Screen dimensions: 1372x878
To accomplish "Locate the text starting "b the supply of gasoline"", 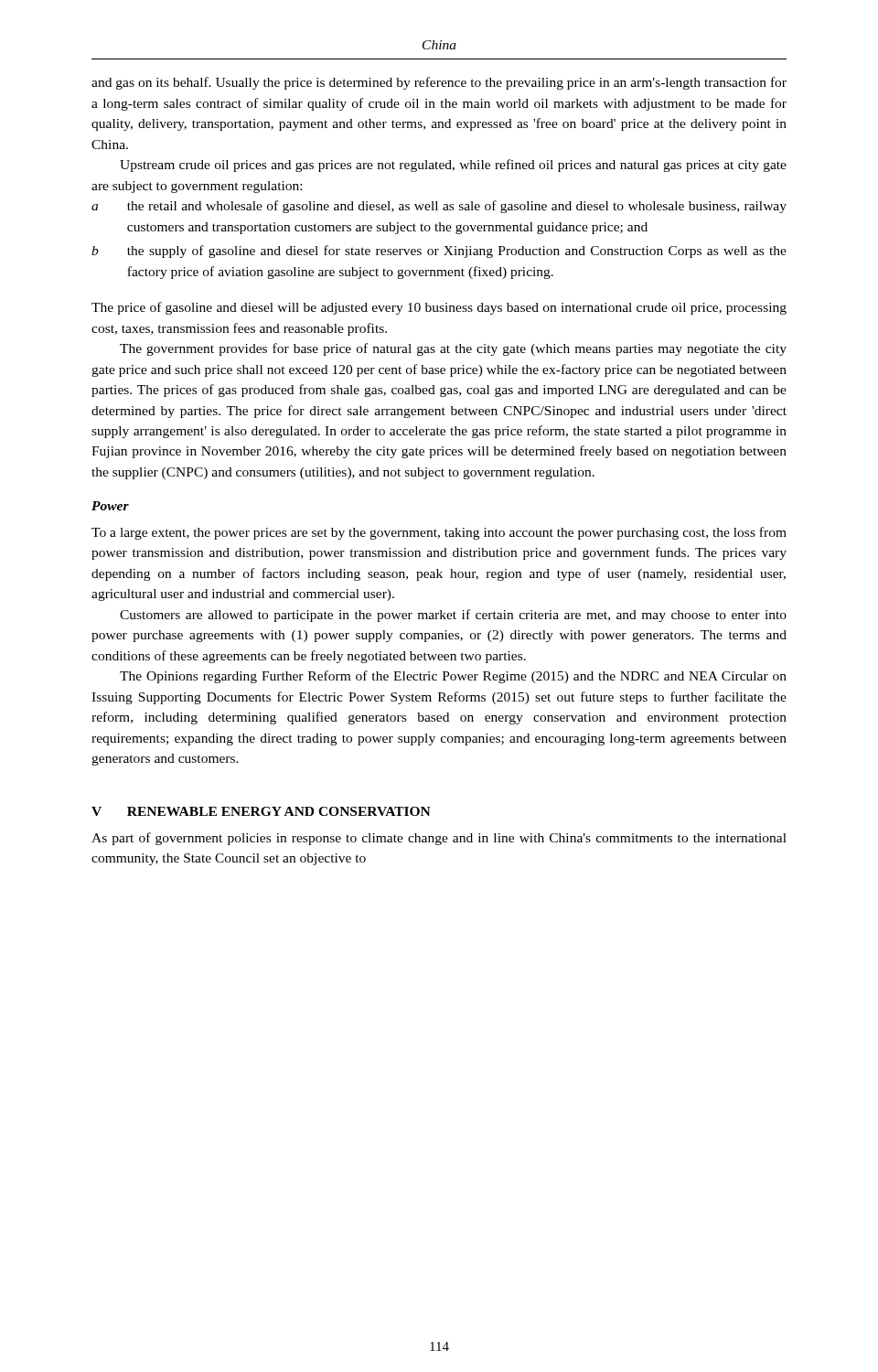I will [439, 261].
